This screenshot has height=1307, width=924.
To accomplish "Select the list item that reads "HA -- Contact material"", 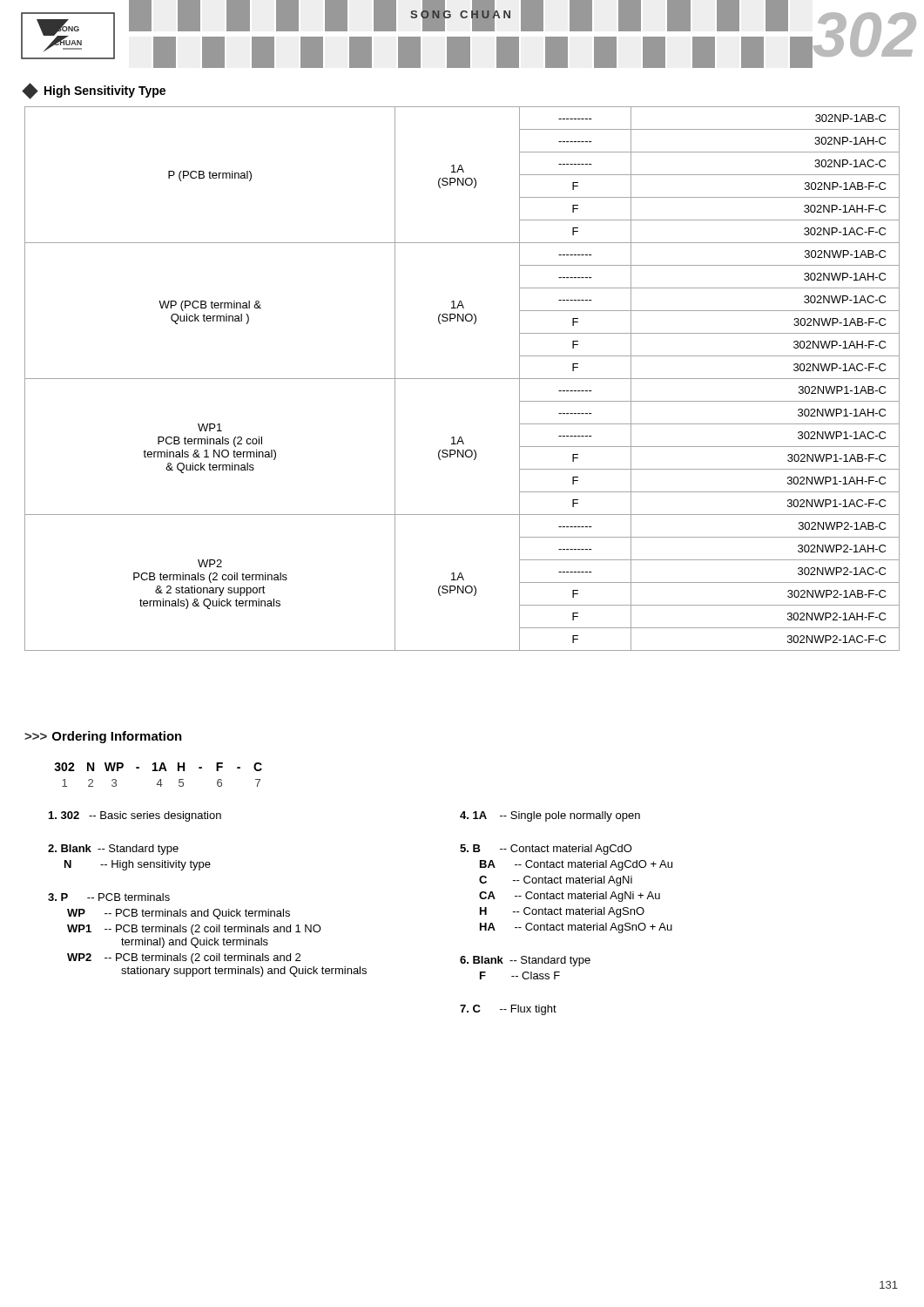I will [x=576, y=927].
